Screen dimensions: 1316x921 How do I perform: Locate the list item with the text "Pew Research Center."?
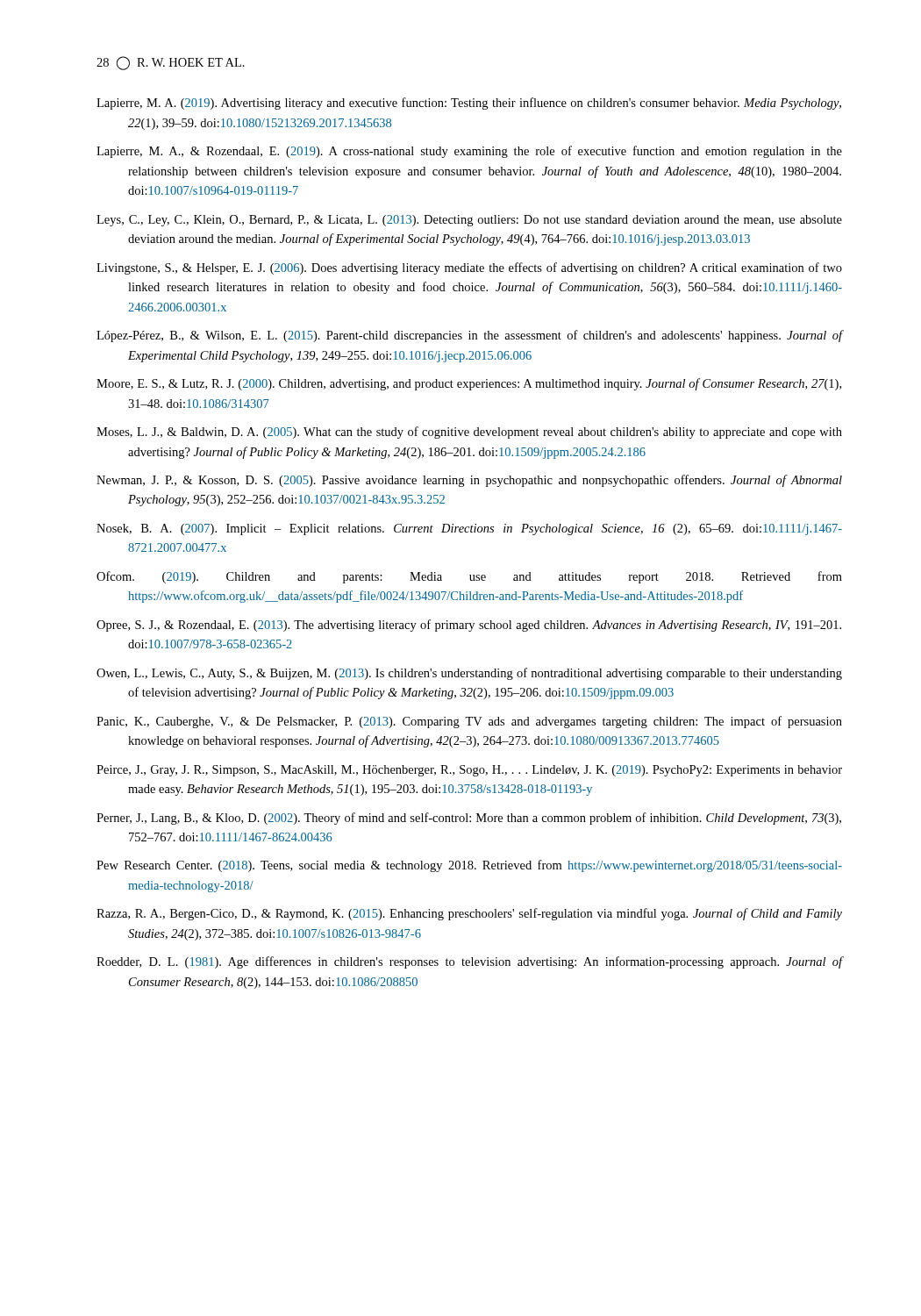tap(469, 875)
